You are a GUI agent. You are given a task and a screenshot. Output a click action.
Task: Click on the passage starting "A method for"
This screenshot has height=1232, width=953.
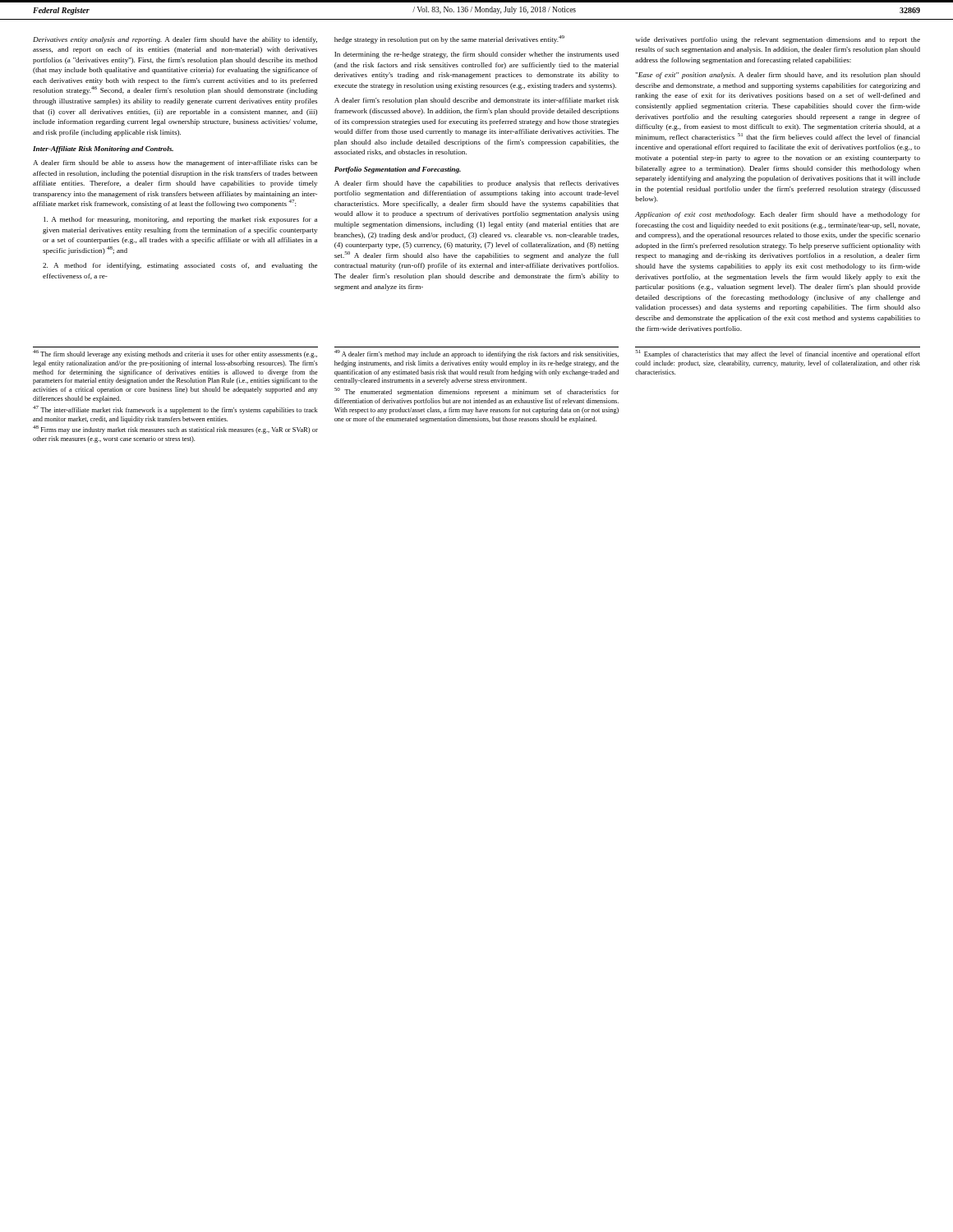180,235
